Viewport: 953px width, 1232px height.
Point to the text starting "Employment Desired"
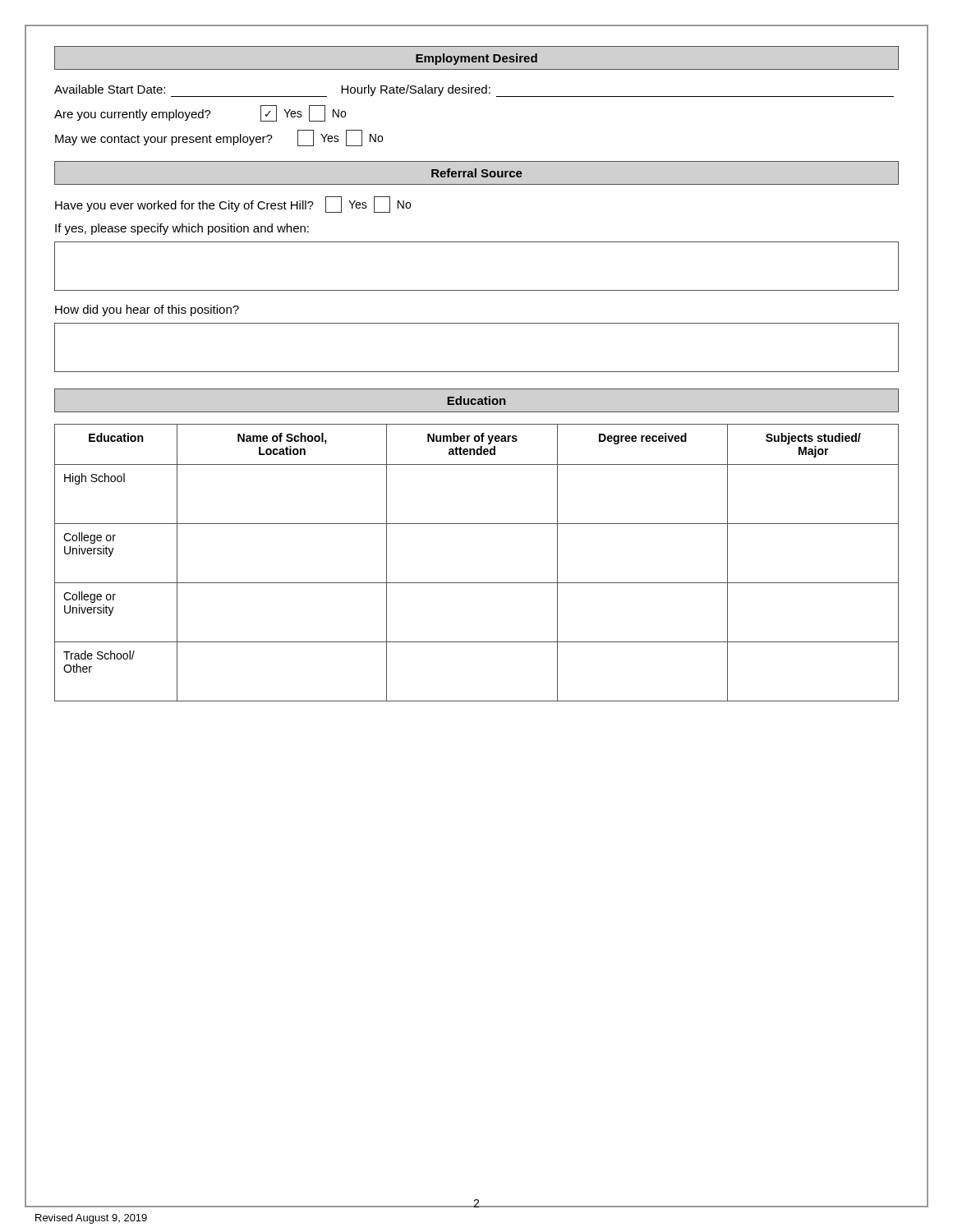pyautogui.click(x=476, y=58)
